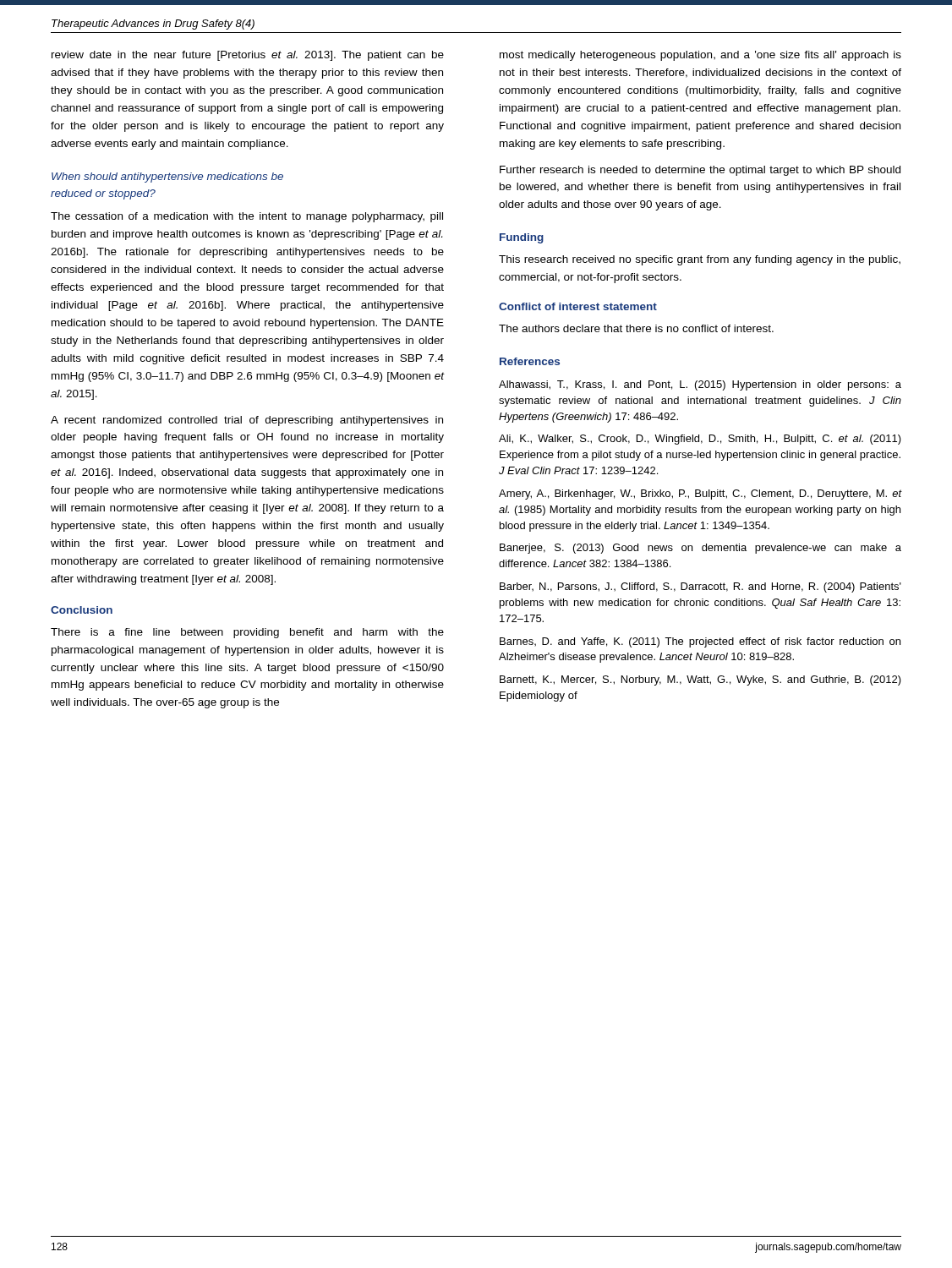Point to the block beginning "The cessation of"
Viewport: 952px width, 1268px height.
point(247,306)
